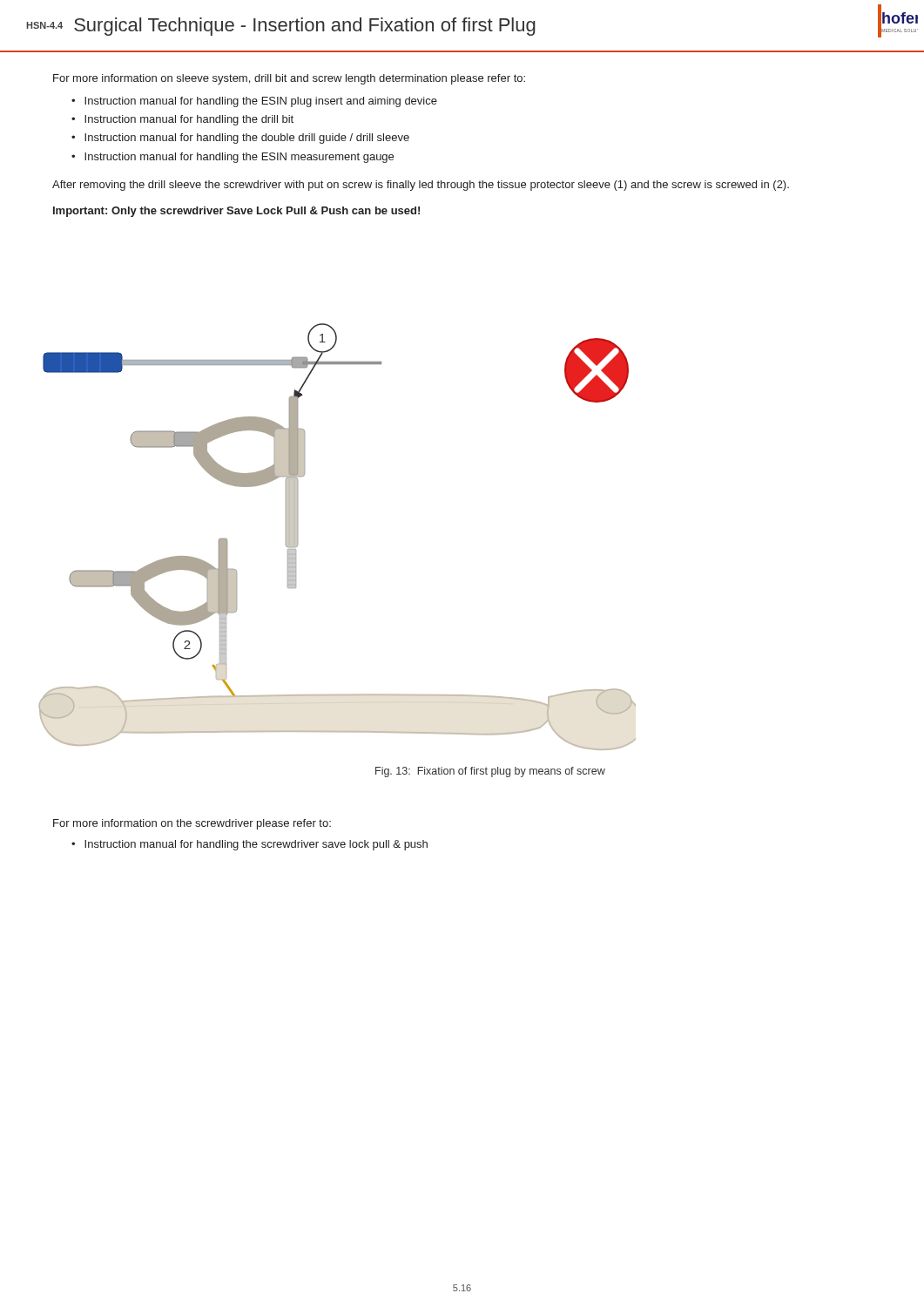Find the block on this page that starts "For more information on sleeve system, drill bit"

point(289,78)
